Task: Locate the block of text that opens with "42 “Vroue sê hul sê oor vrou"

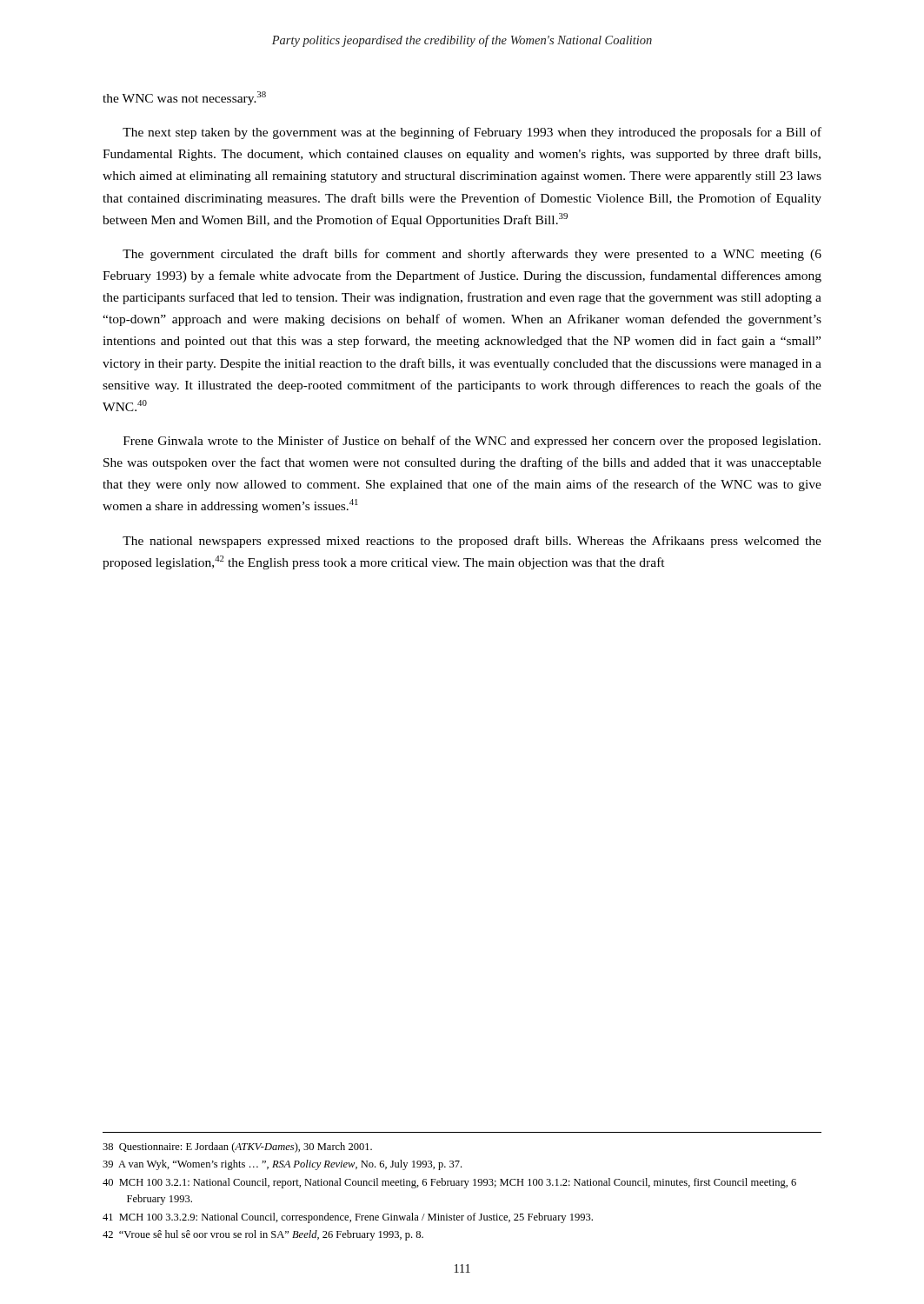Action: click(263, 1235)
